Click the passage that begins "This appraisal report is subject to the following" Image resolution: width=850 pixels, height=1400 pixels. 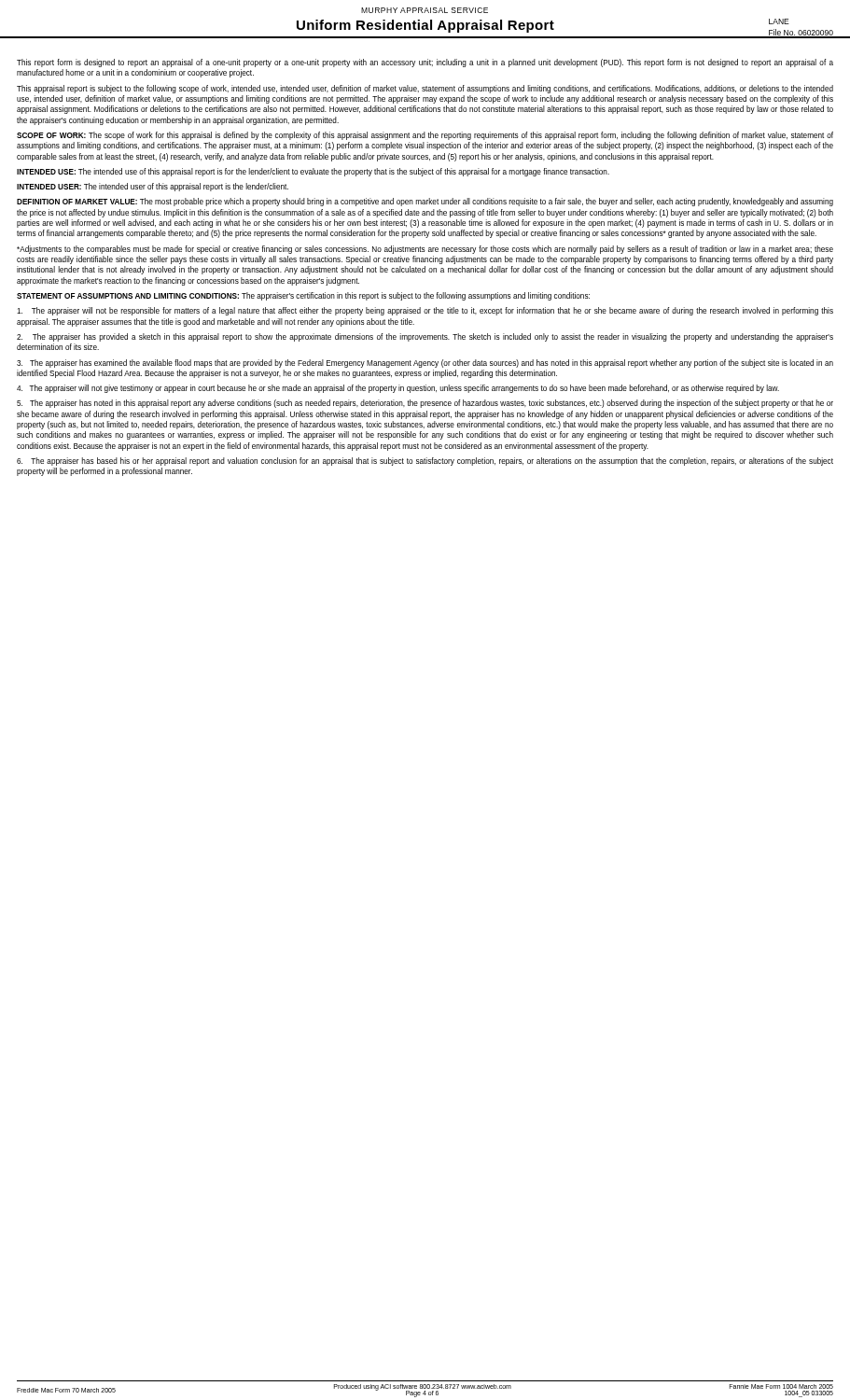tap(425, 105)
